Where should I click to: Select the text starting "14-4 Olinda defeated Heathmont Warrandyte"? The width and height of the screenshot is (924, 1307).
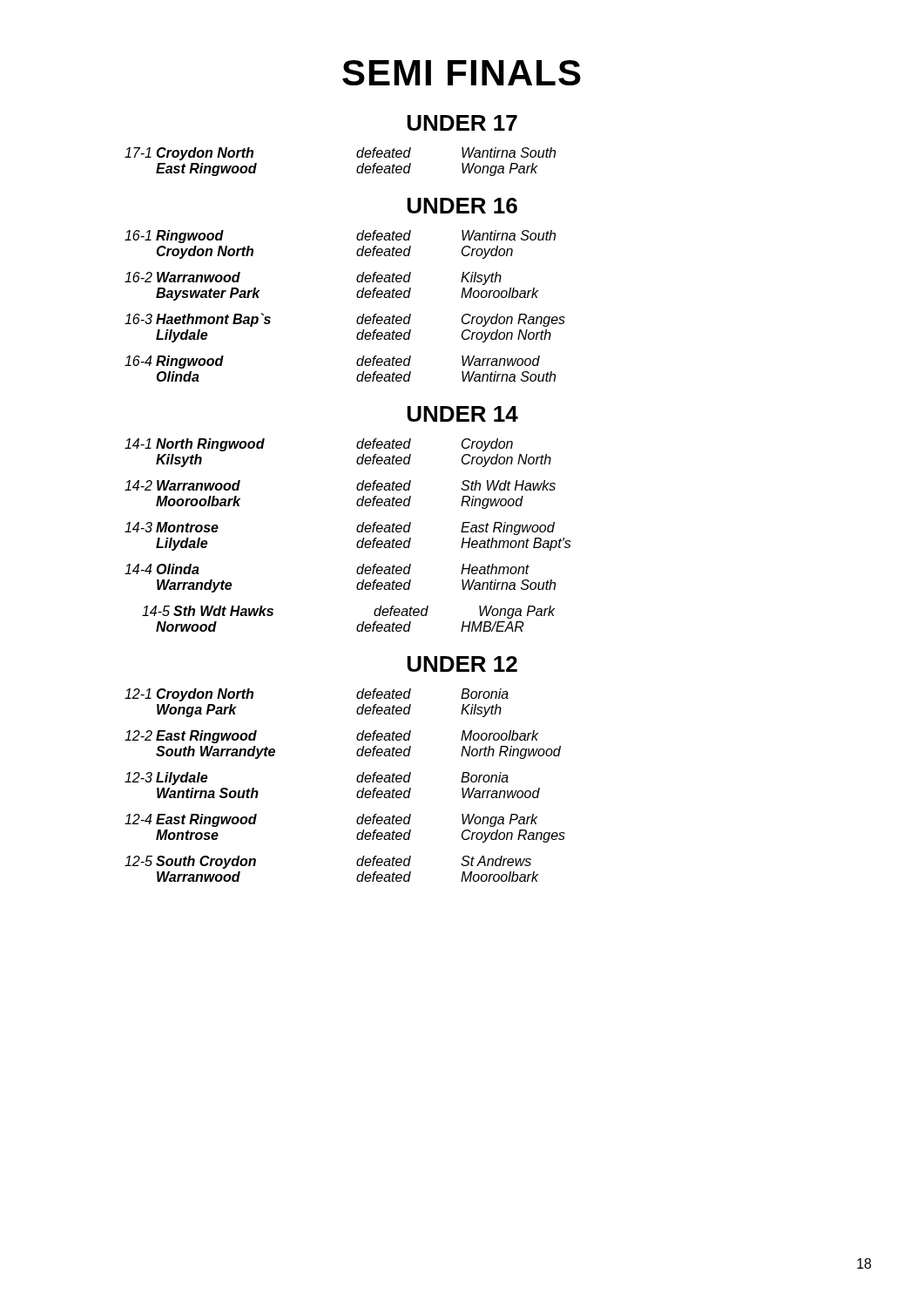(462, 578)
